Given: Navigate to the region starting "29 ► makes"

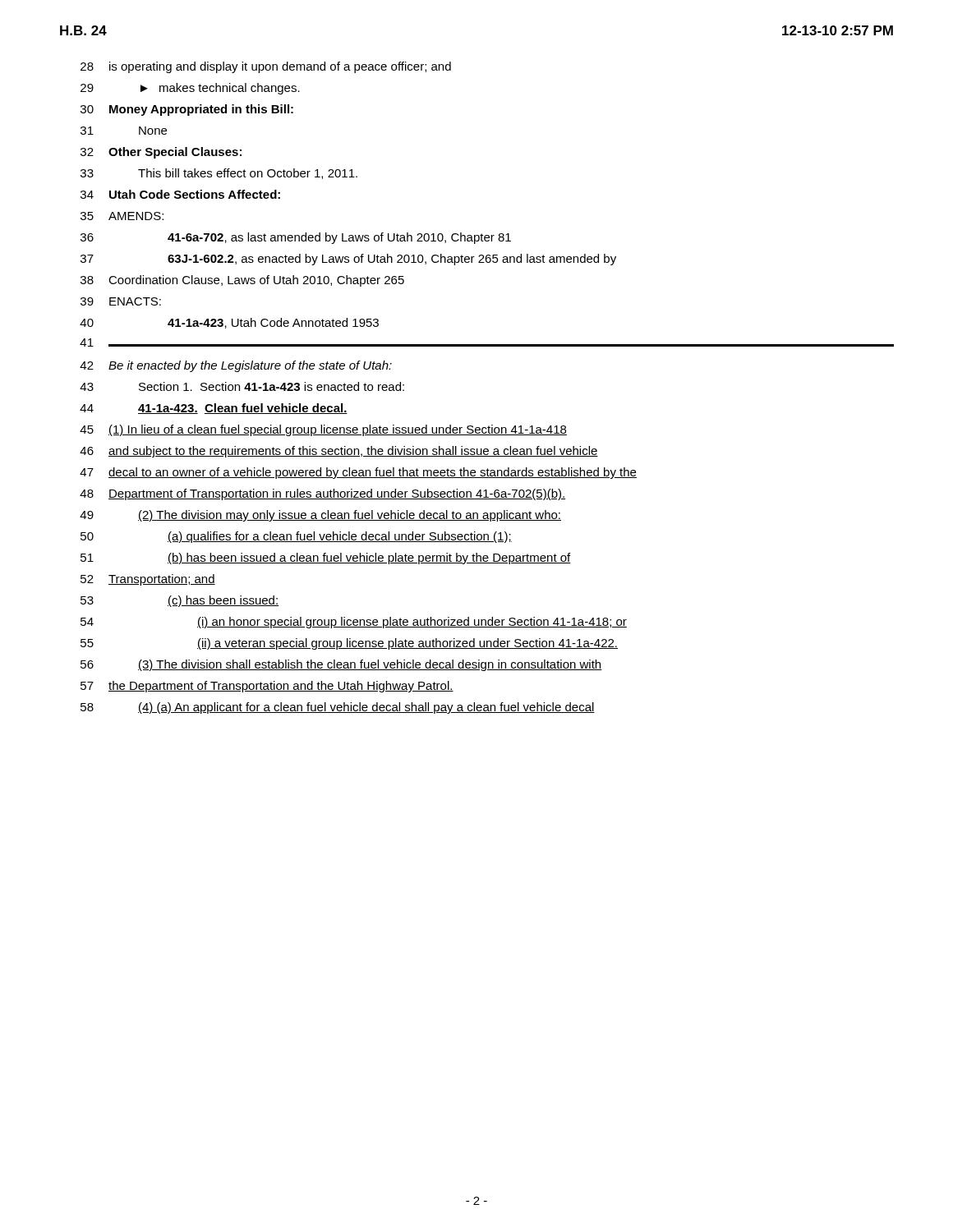Looking at the screenshot, I should coord(190,89).
